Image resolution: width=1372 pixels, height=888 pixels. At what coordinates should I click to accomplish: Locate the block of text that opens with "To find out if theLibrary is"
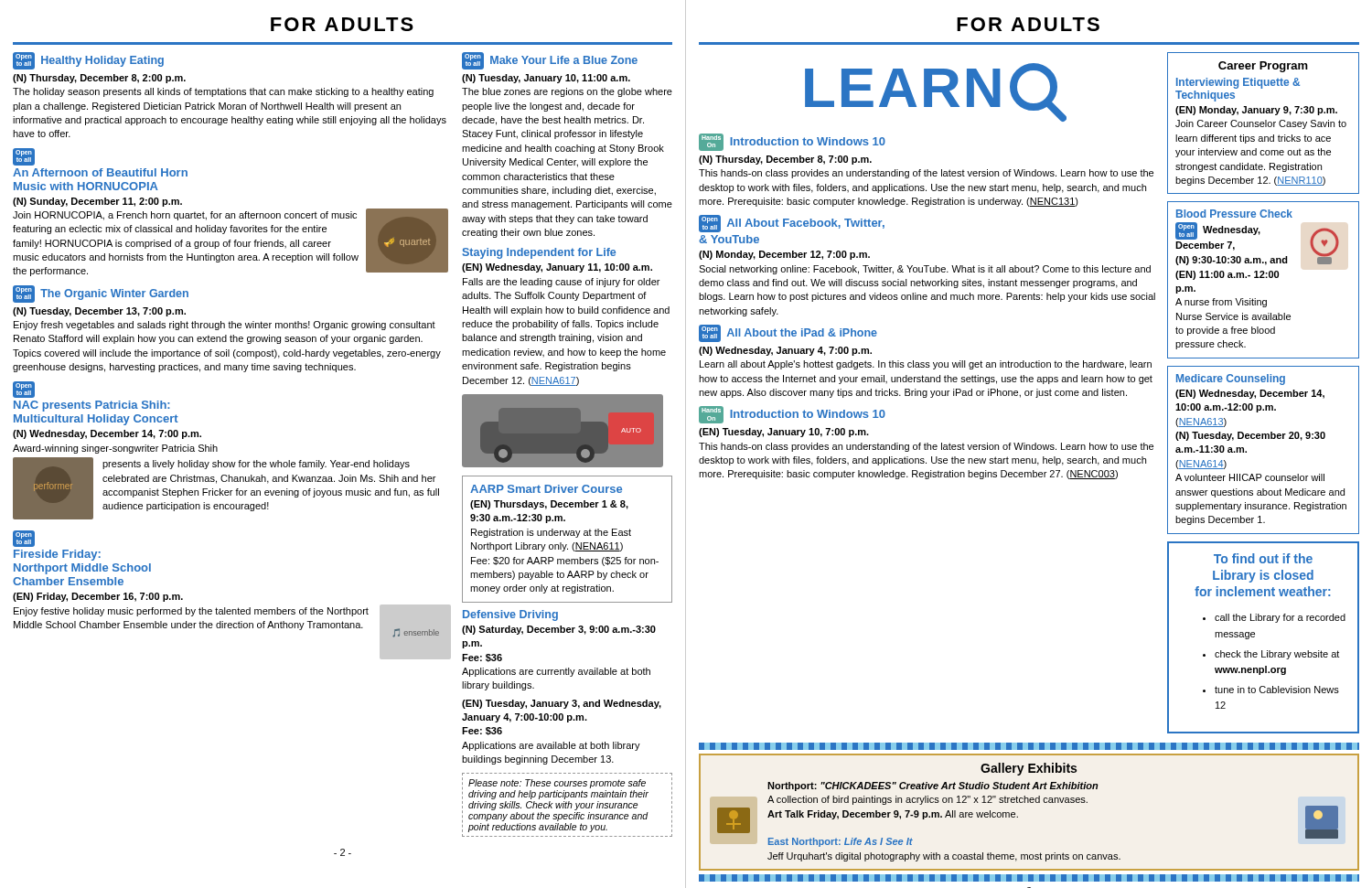click(1263, 632)
